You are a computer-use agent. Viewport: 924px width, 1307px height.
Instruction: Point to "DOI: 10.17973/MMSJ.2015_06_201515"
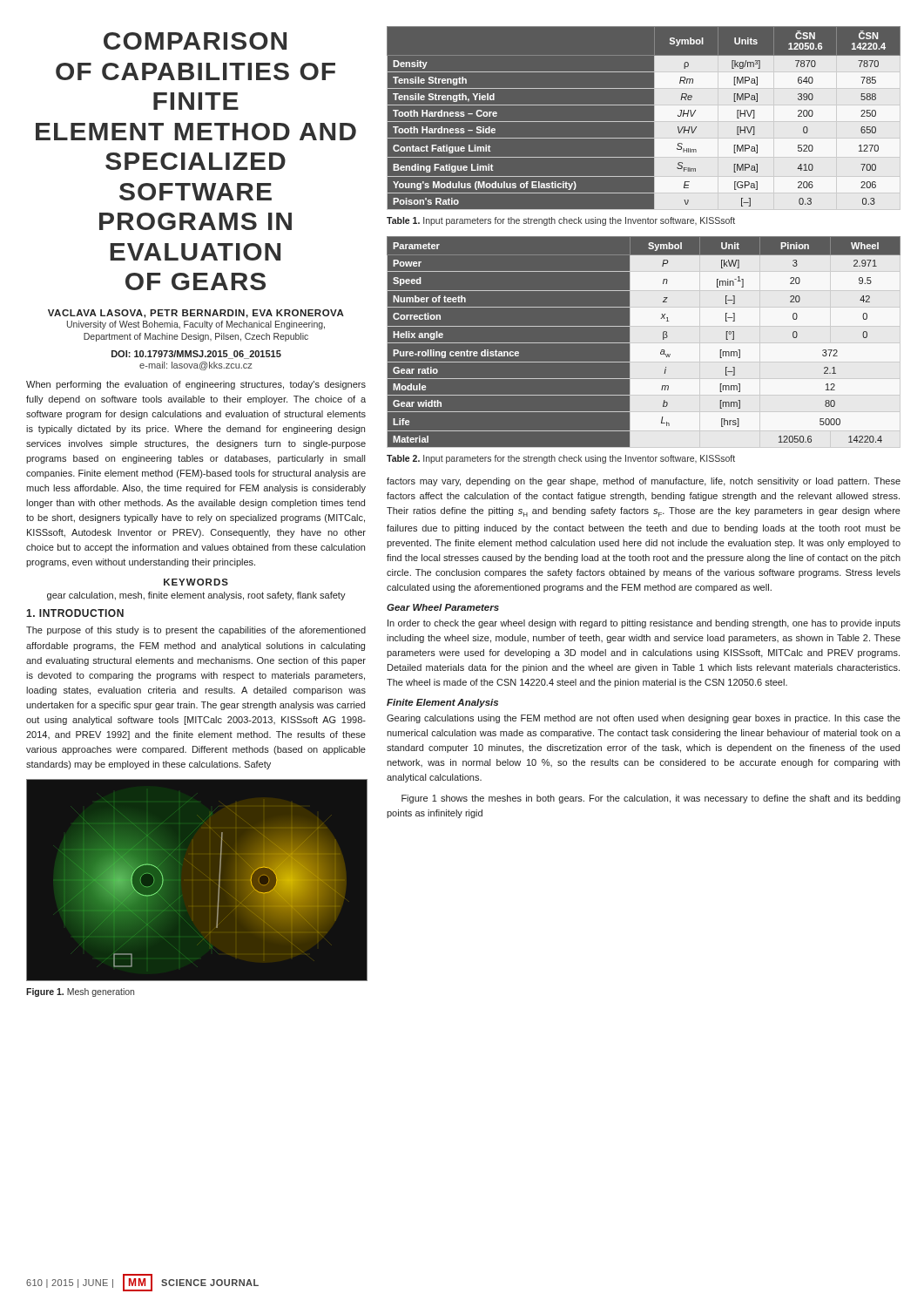(x=196, y=354)
